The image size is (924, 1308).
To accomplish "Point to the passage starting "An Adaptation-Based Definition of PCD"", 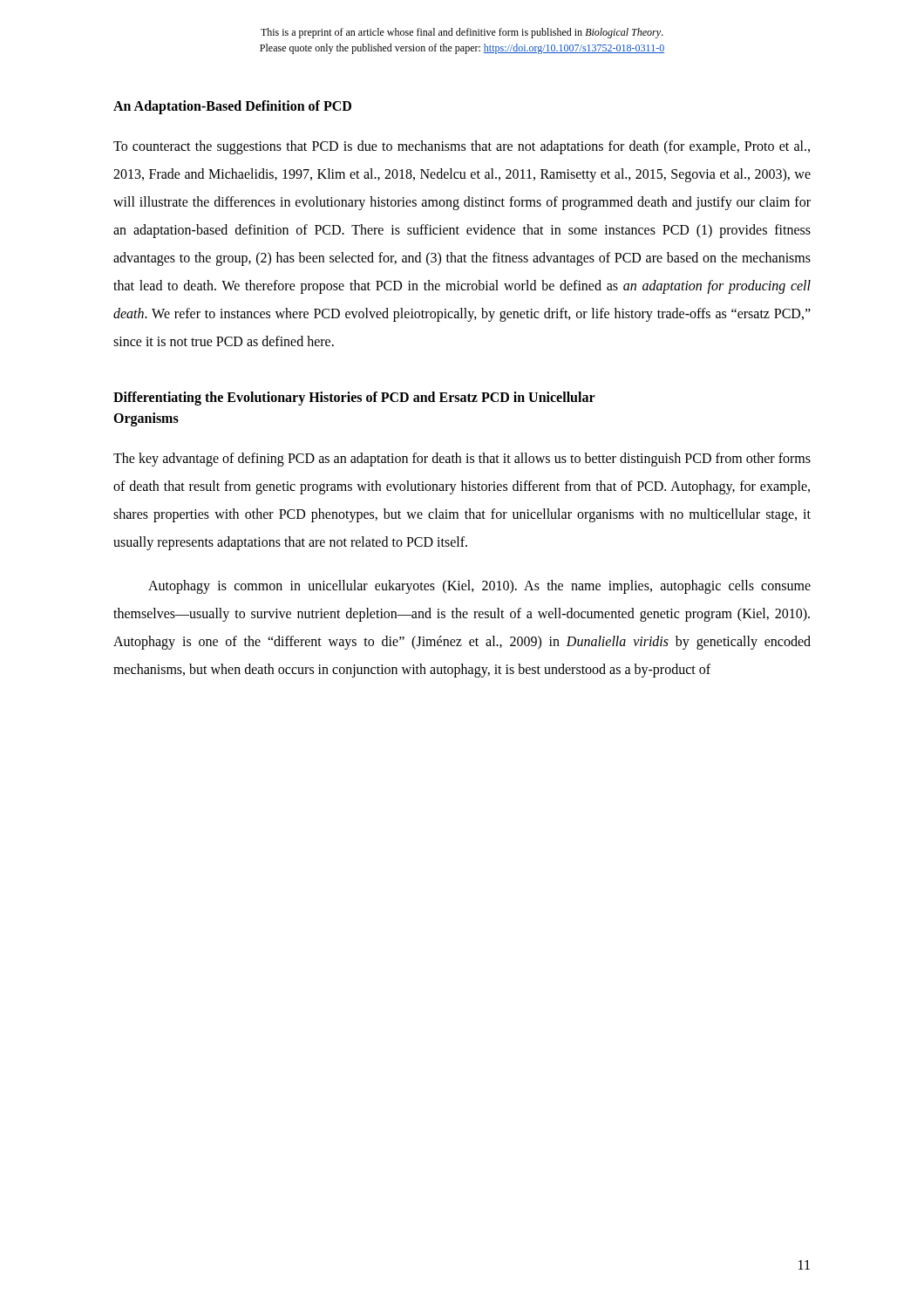I will (x=233, y=106).
